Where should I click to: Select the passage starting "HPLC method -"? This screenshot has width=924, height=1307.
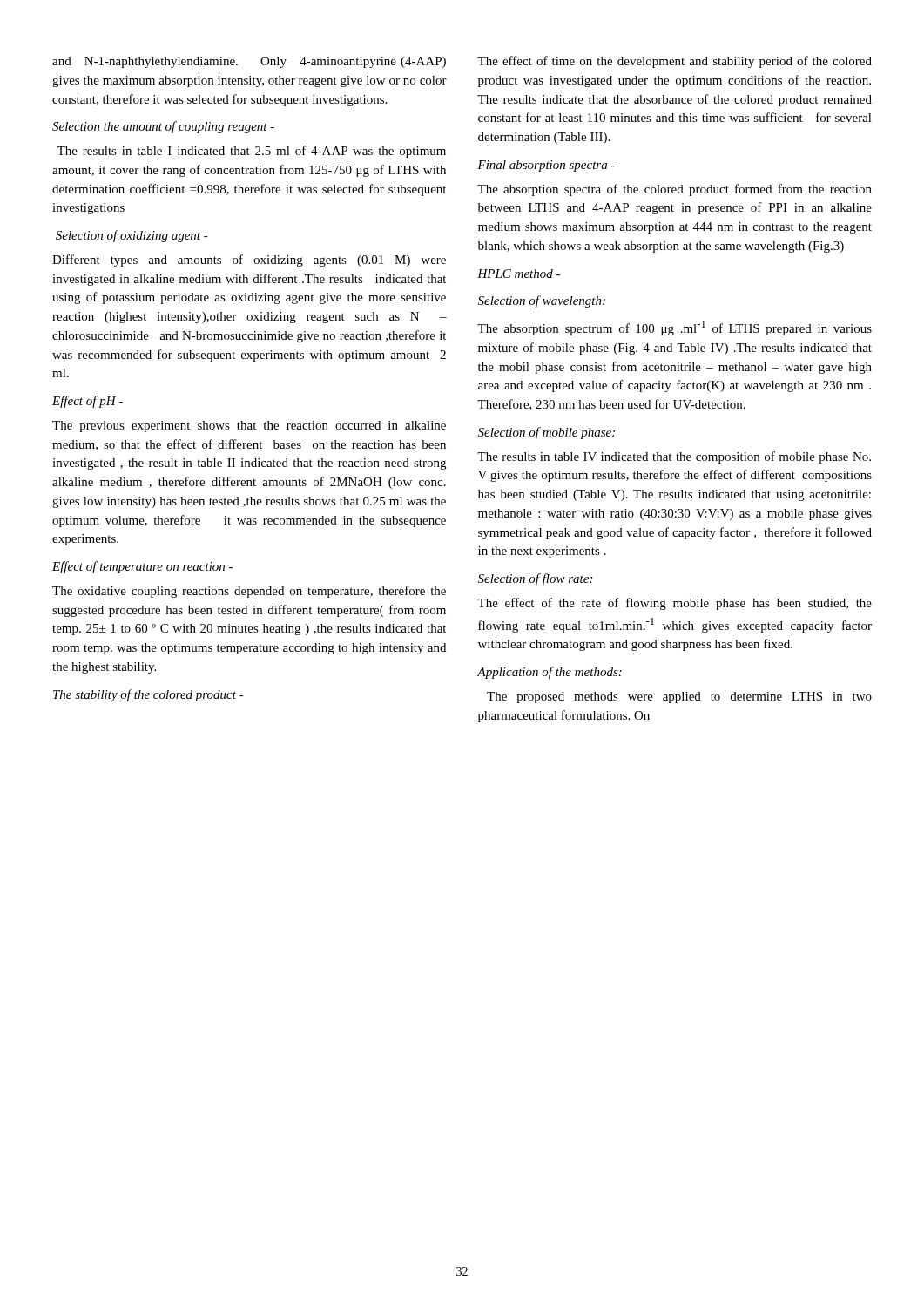519,274
